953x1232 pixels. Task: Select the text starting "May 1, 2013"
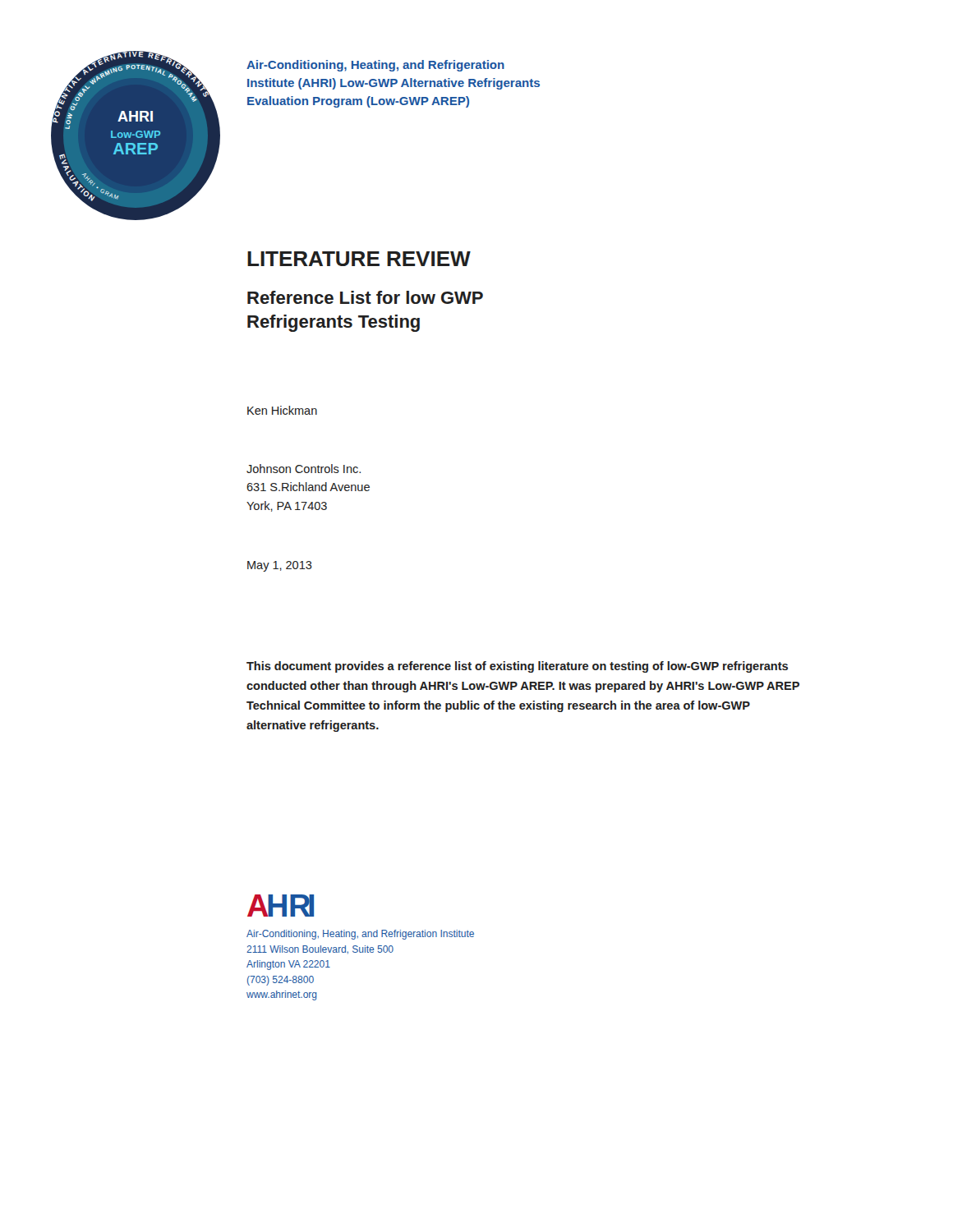[x=280, y=566]
